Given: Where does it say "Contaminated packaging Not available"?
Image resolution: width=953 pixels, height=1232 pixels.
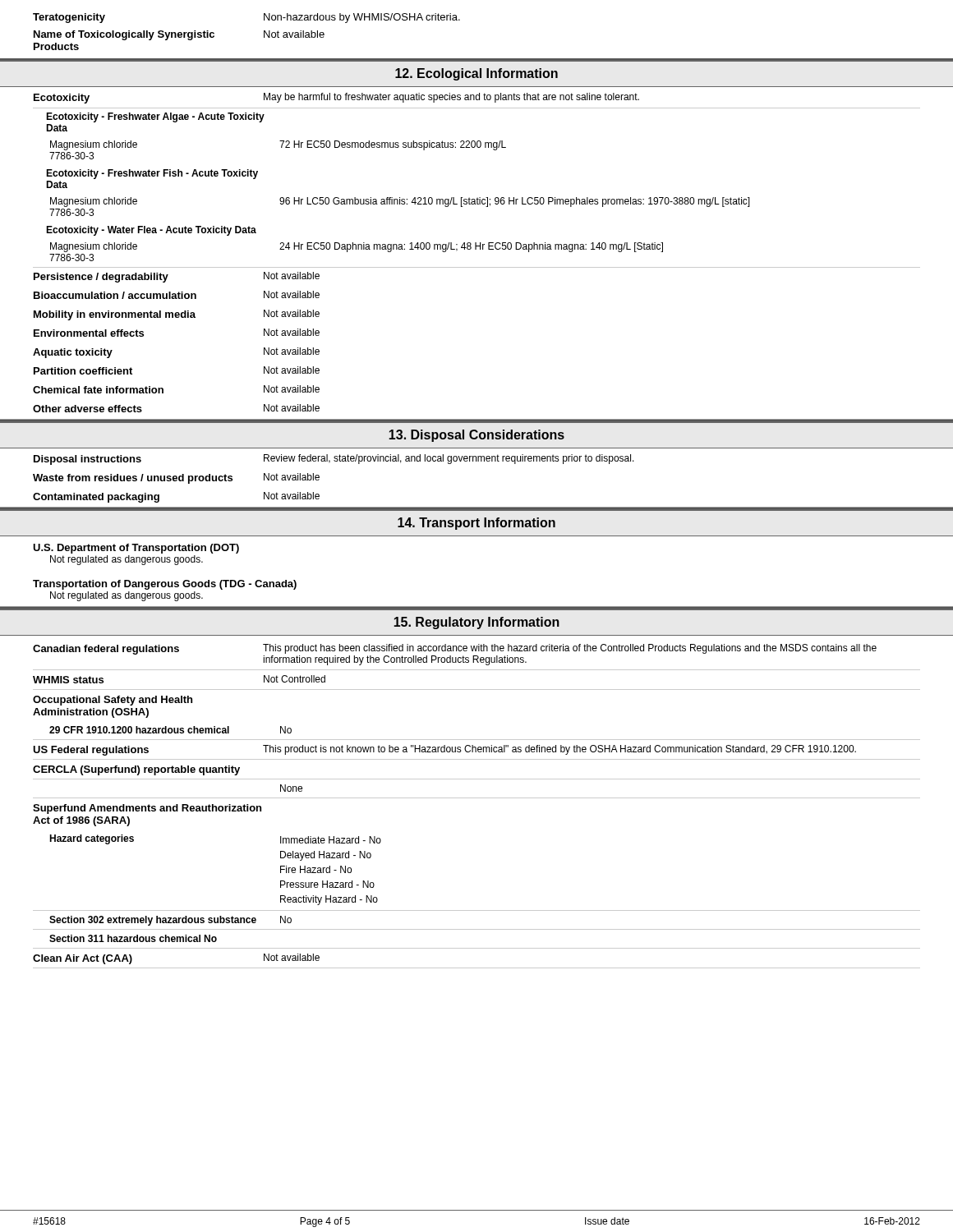Looking at the screenshot, I should [x=476, y=496].
